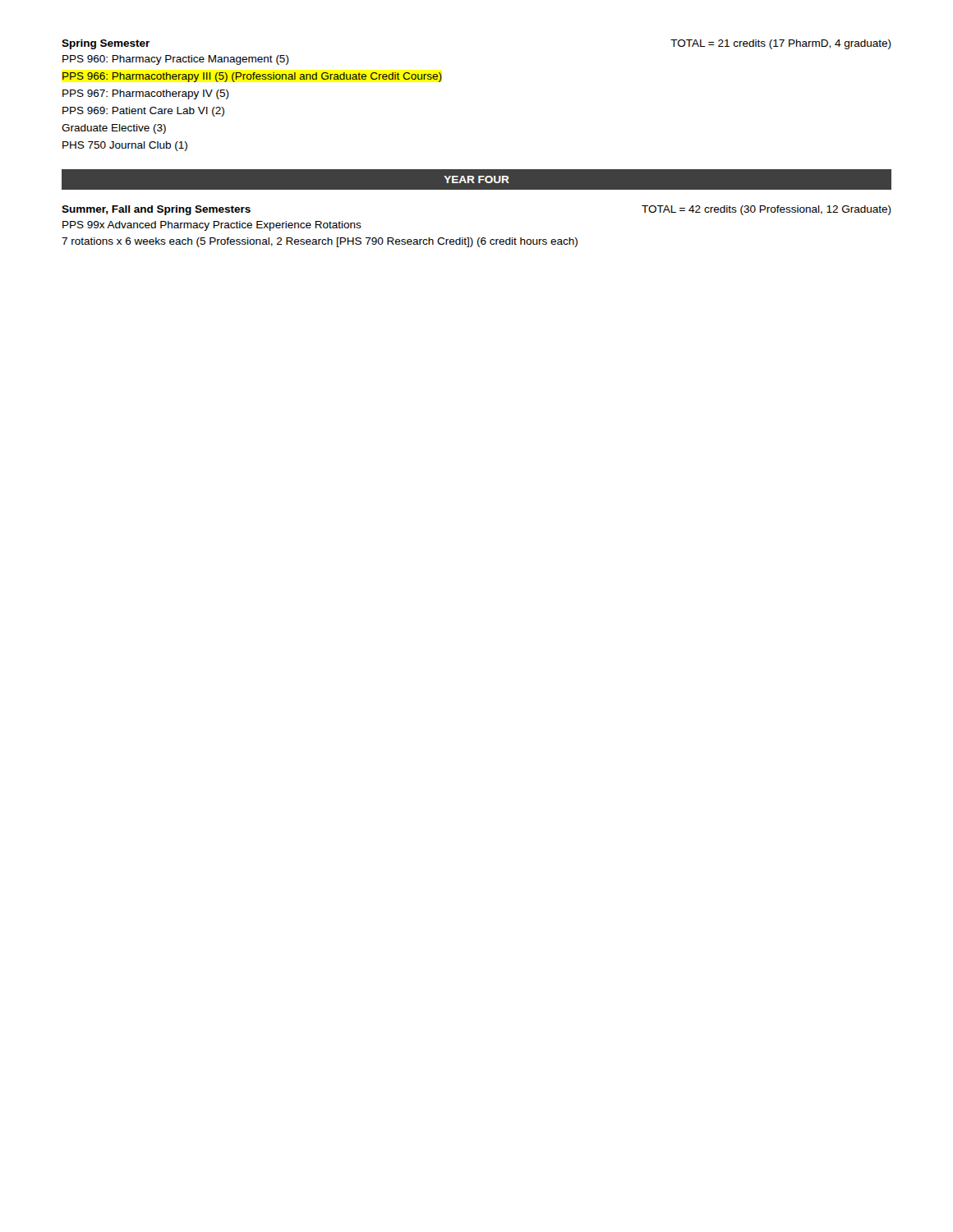The width and height of the screenshot is (953, 1232).
Task: Click on the text block containing "Summer, Fall and"
Action: click(x=161, y=210)
